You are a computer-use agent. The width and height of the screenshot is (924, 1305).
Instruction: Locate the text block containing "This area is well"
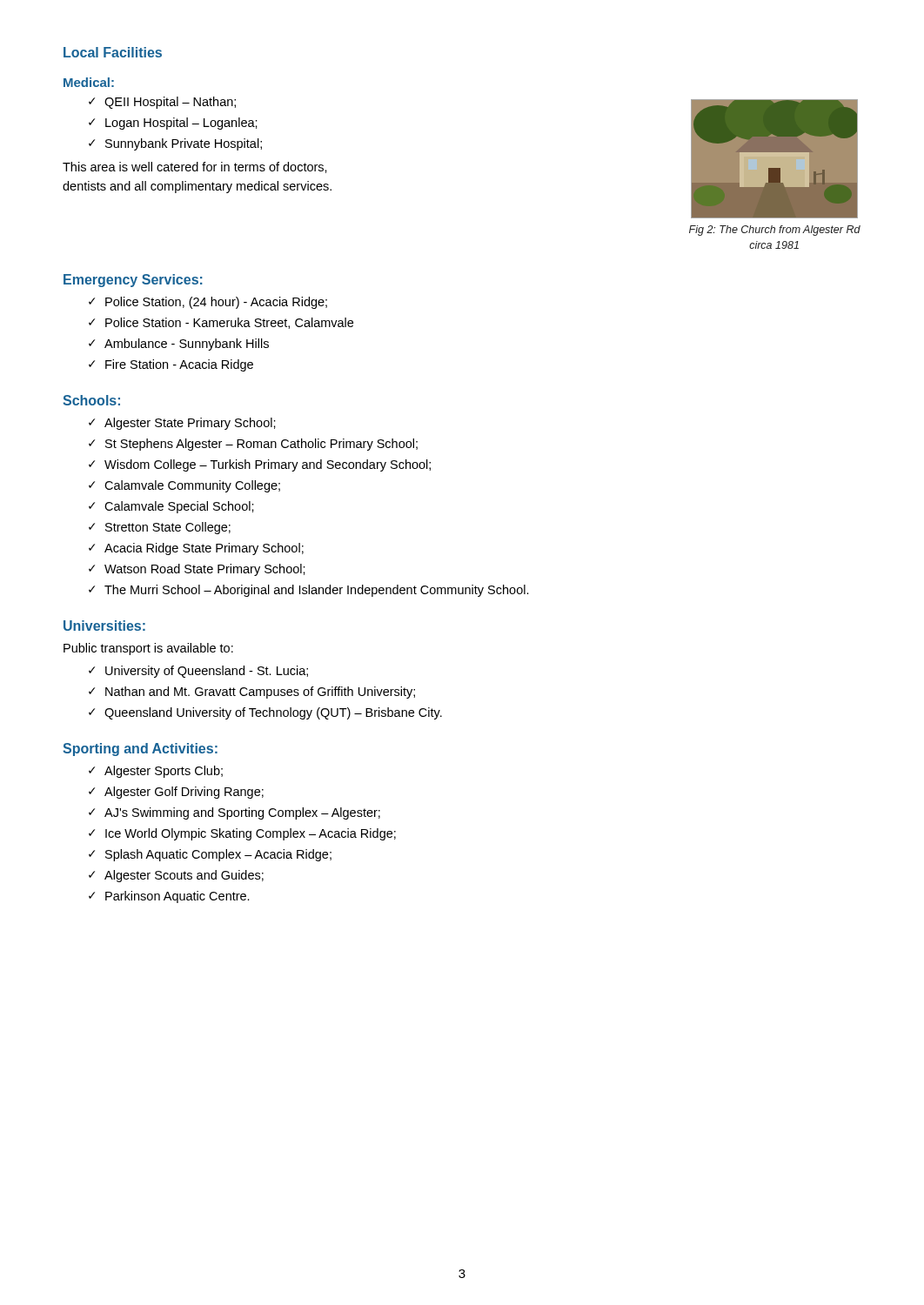click(198, 177)
